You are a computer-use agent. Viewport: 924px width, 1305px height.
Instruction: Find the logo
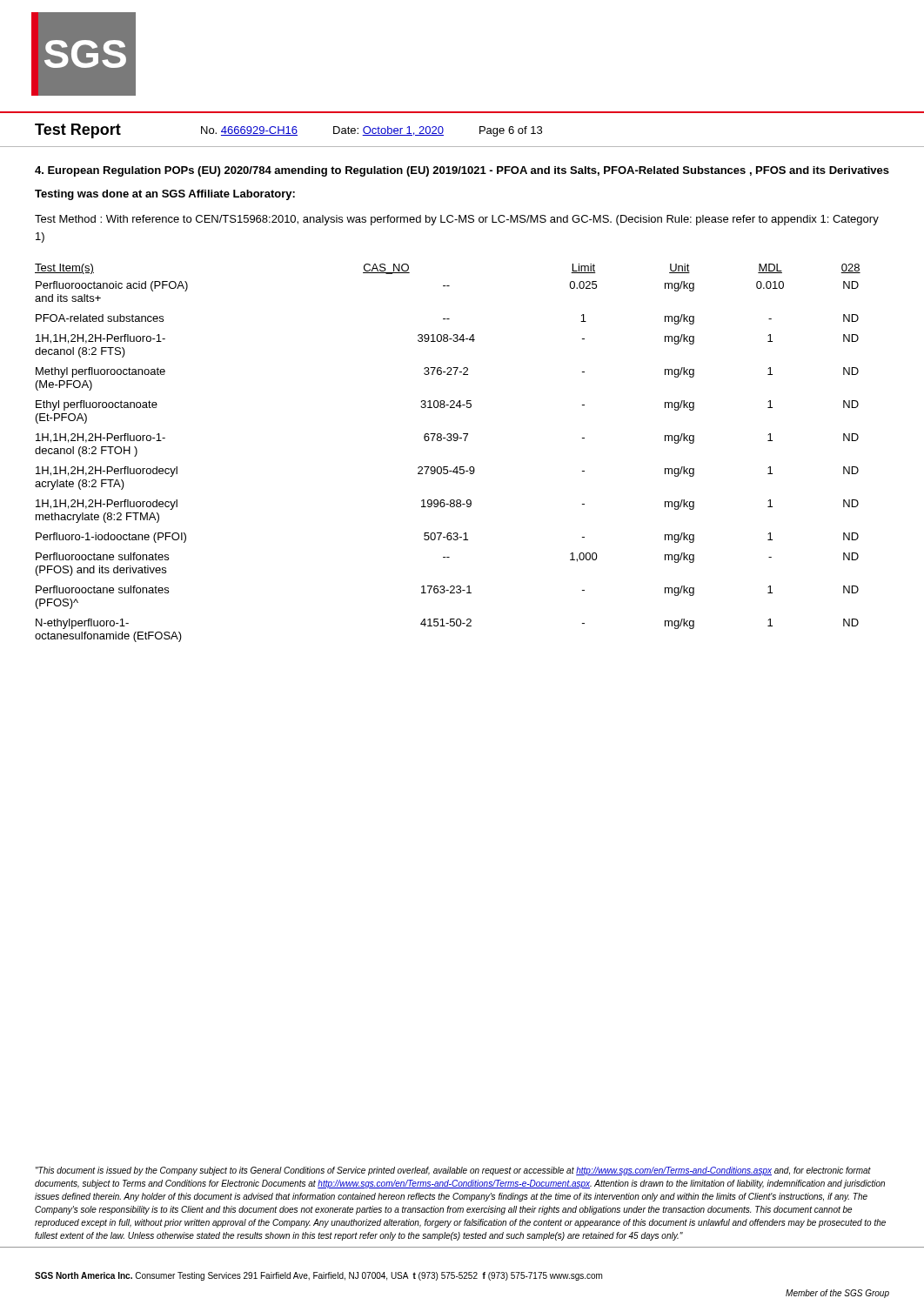point(84,54)
